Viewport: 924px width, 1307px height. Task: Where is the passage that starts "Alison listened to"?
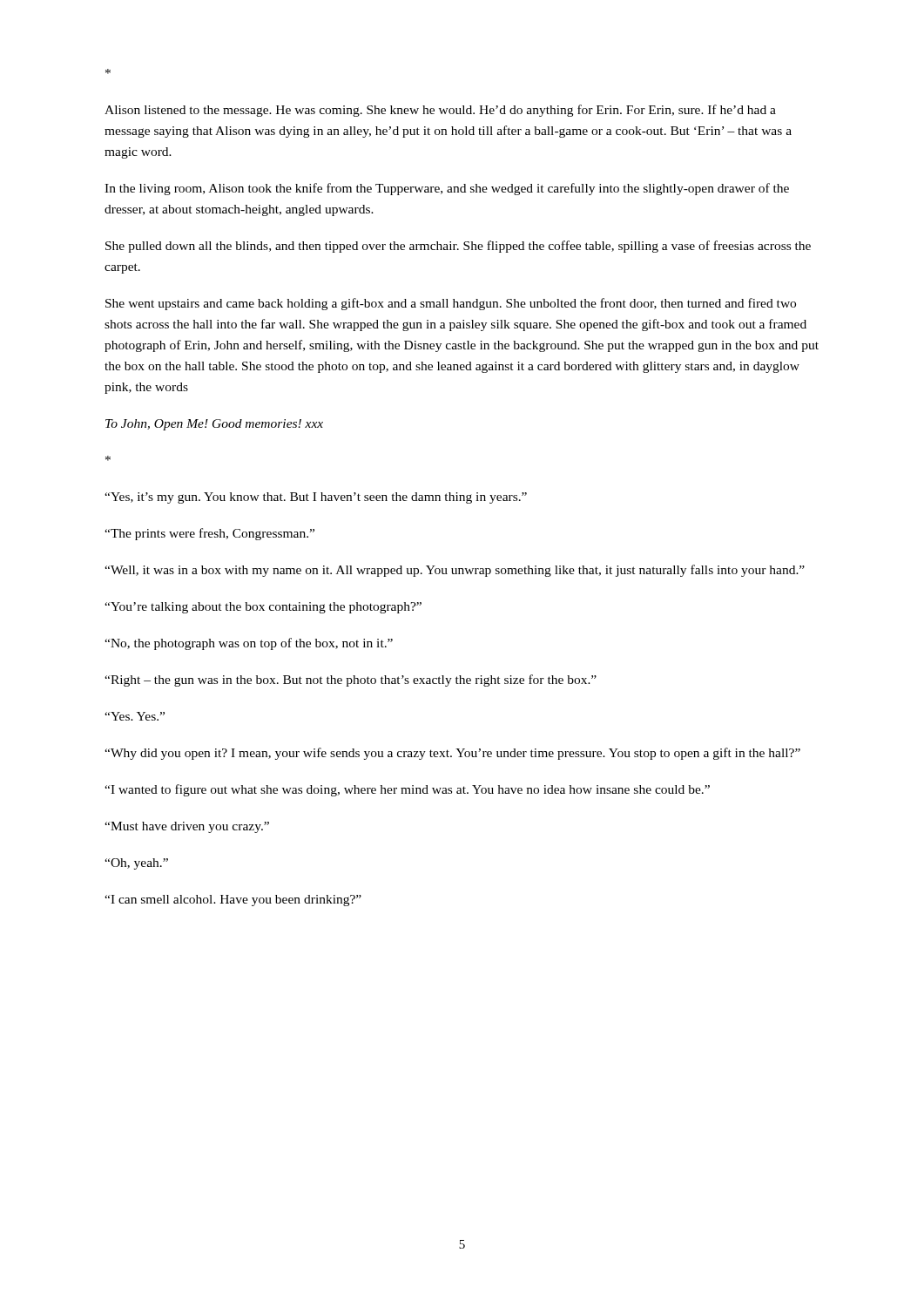448,130
